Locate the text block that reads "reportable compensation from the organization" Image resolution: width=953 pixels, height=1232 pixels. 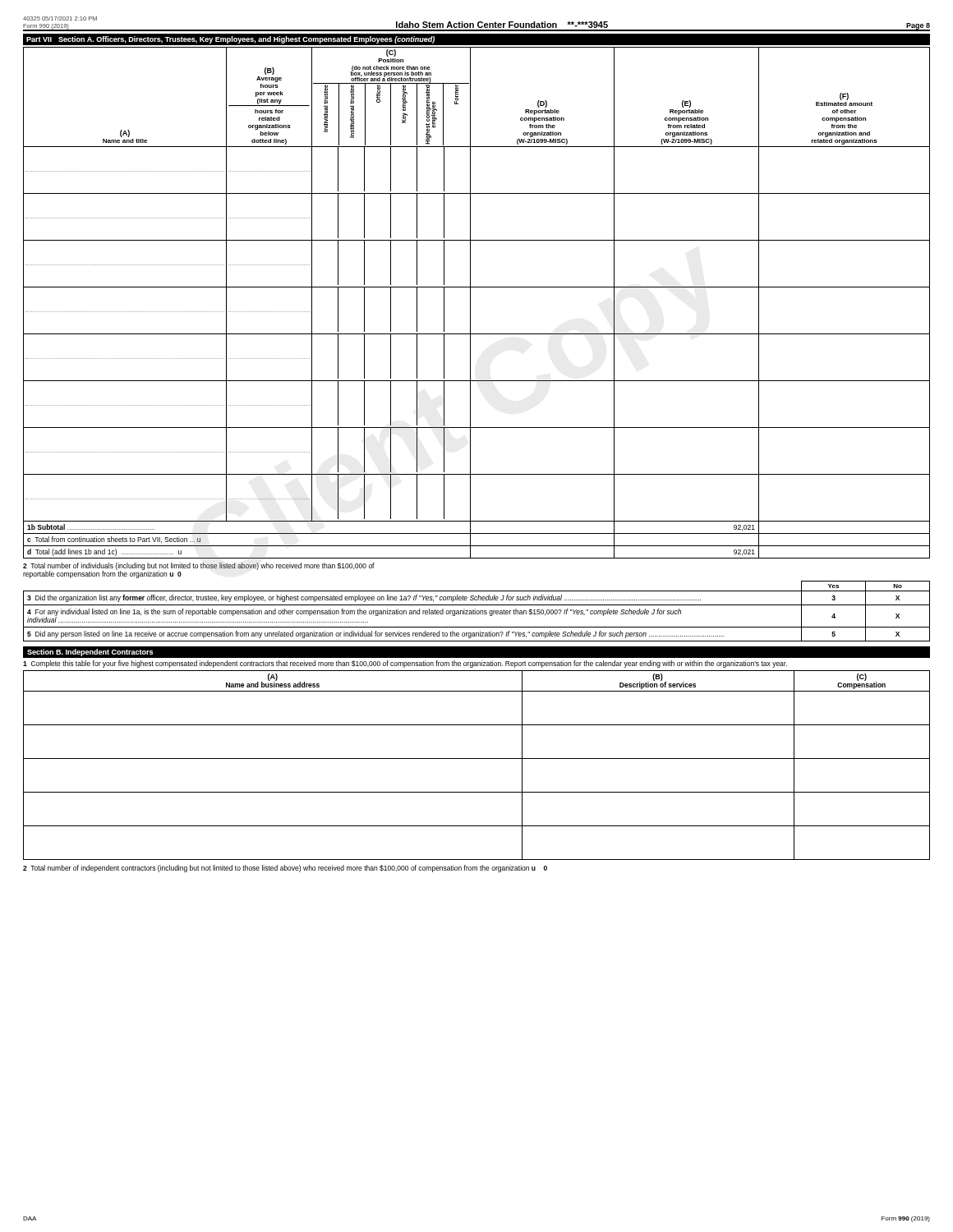click(102, 574)
